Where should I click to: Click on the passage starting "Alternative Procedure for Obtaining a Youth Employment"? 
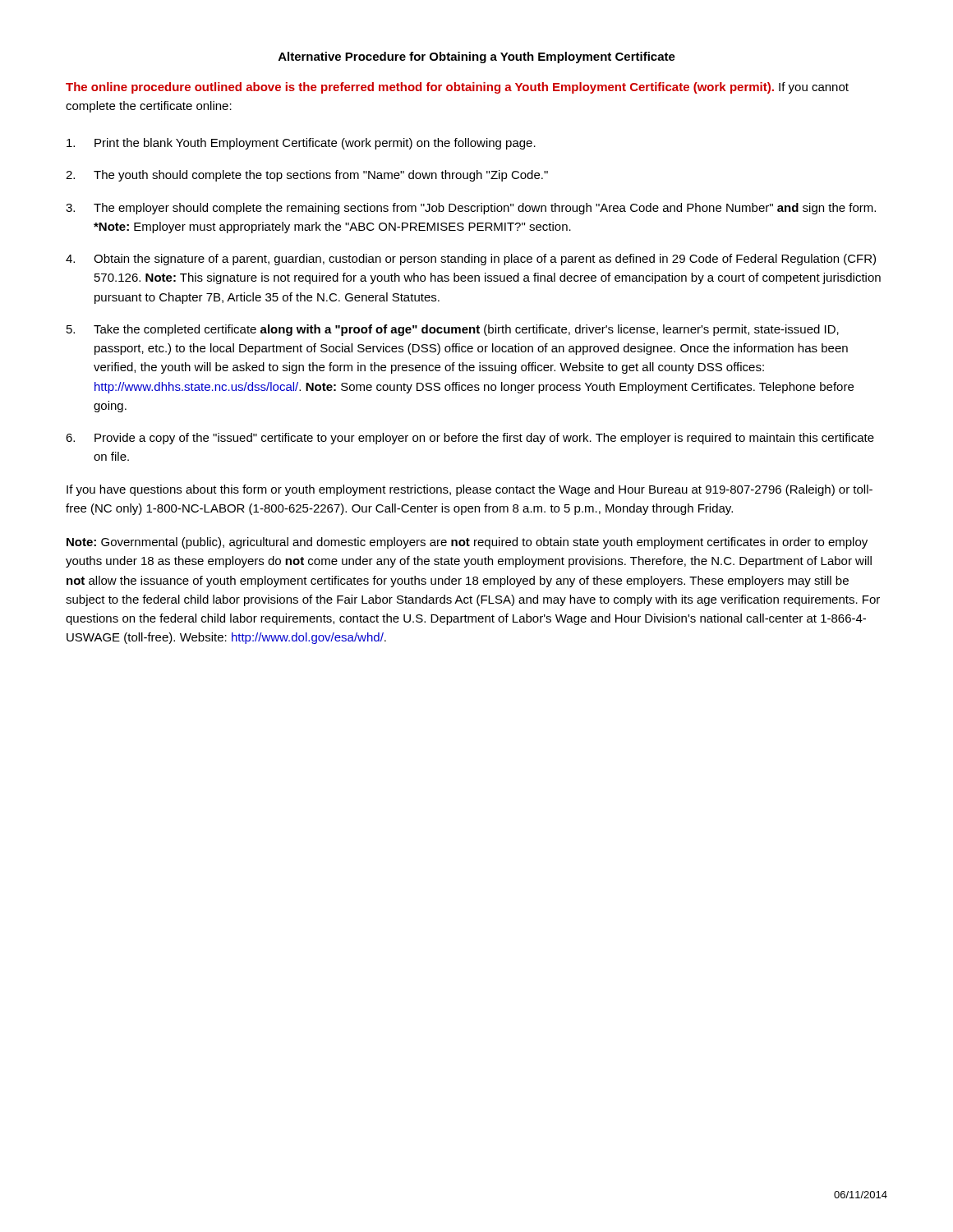476,56
